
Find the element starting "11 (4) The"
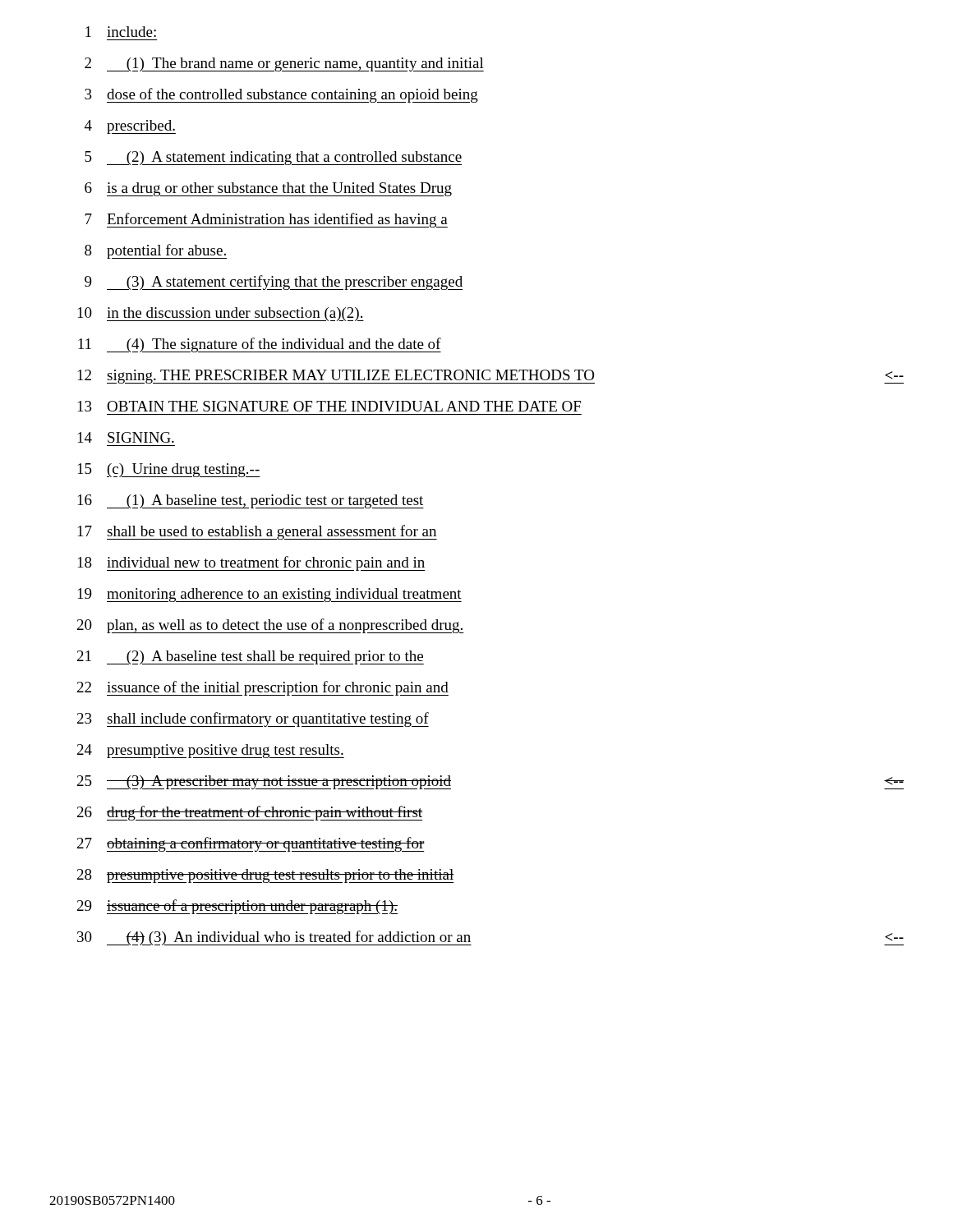(x=260, y=345)
